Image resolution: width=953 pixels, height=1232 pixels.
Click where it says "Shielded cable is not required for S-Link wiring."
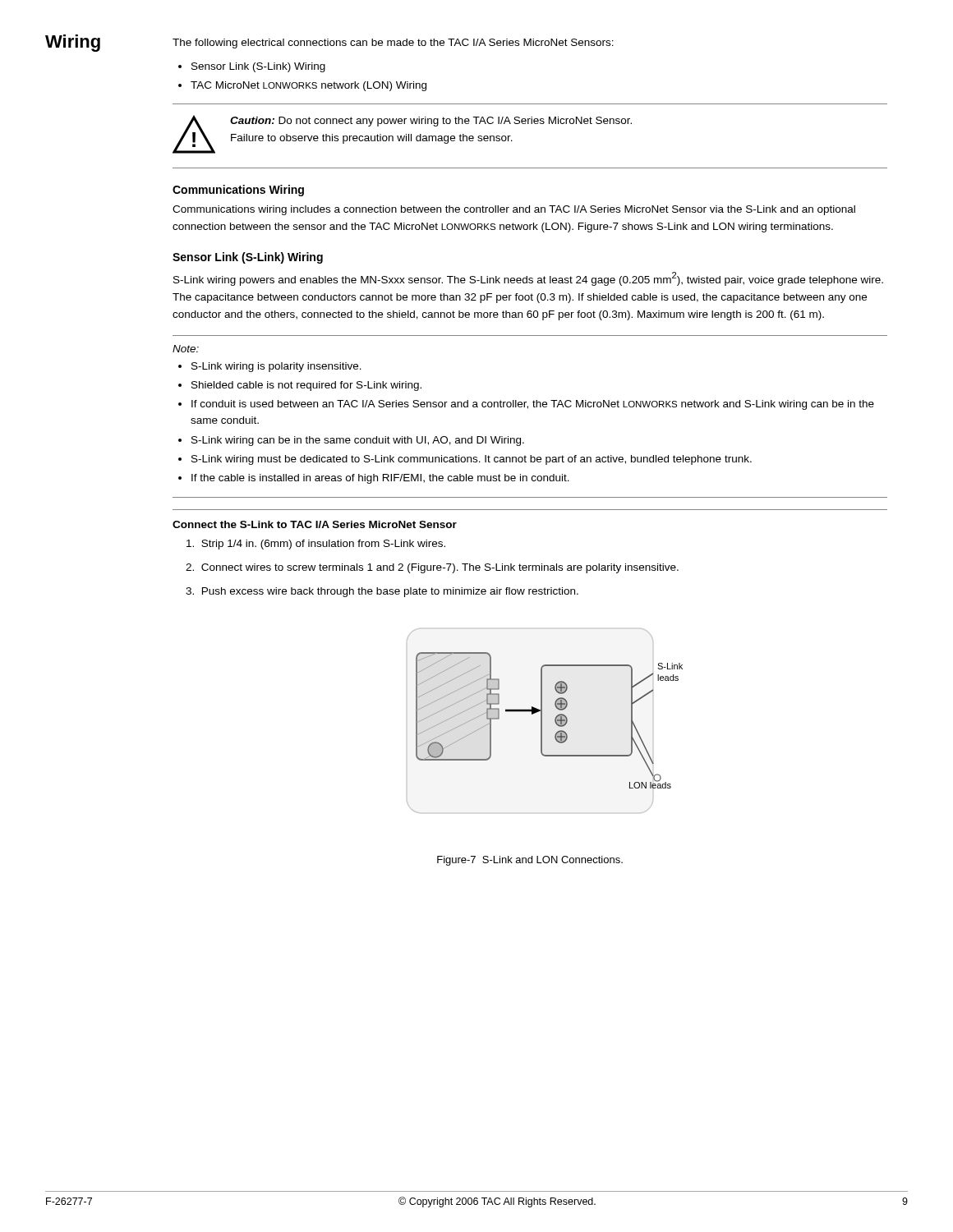tap(306, 385)
